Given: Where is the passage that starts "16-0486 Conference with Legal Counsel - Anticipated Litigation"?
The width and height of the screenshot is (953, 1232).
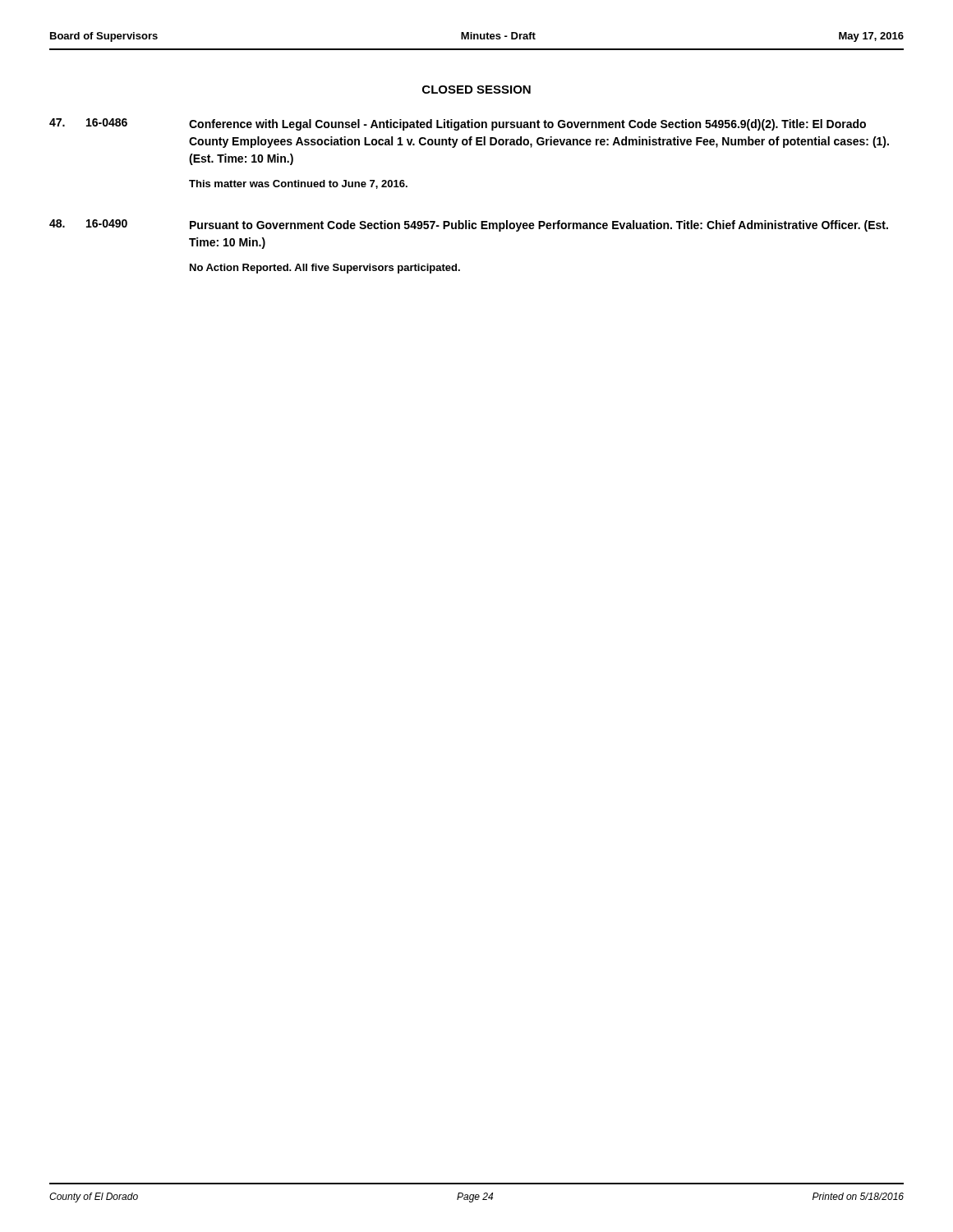Looking at the screenshot, I should [x=458, y=124].
